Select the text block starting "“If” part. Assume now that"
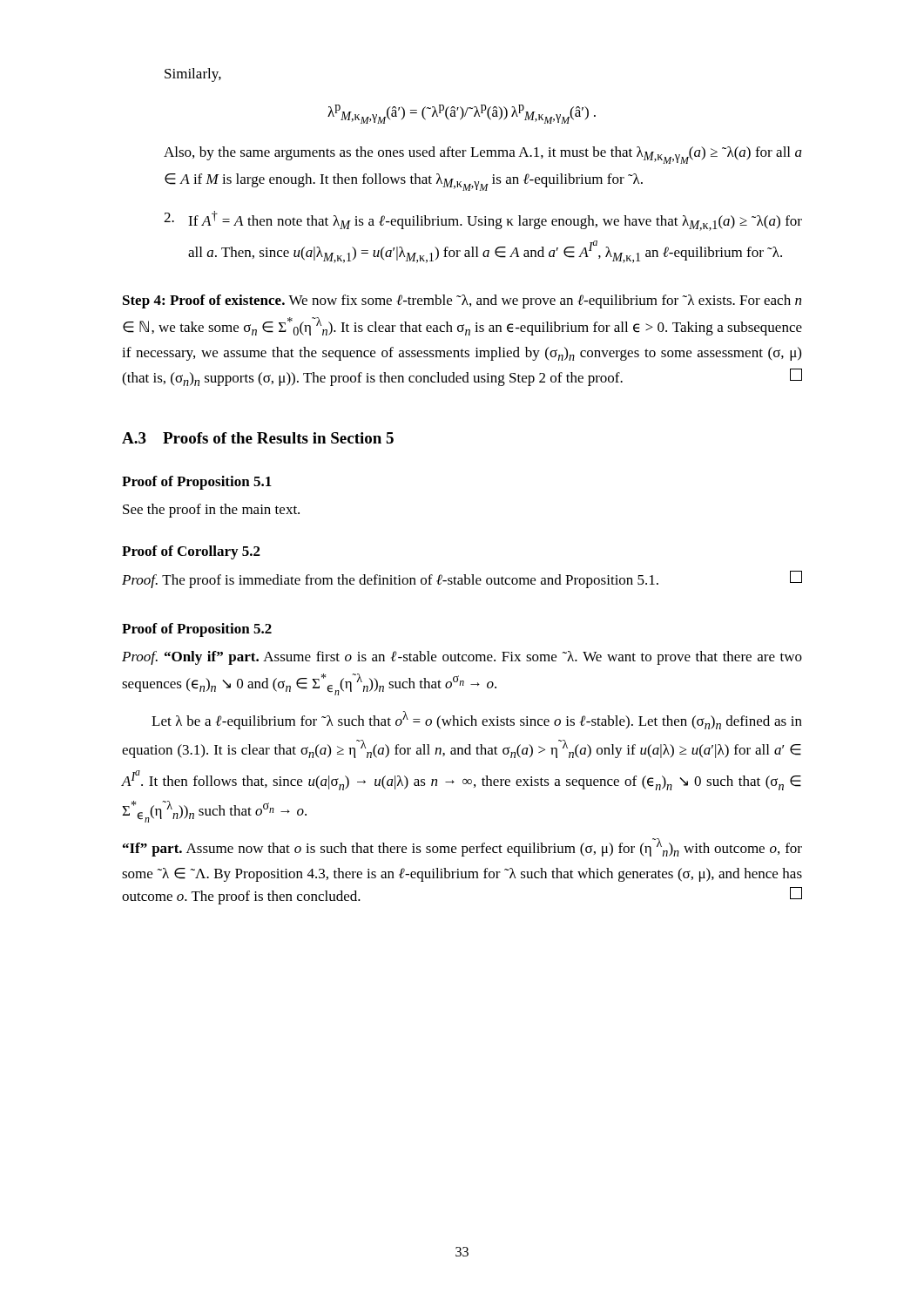The image size is (924, 1307). click(462, 871)
